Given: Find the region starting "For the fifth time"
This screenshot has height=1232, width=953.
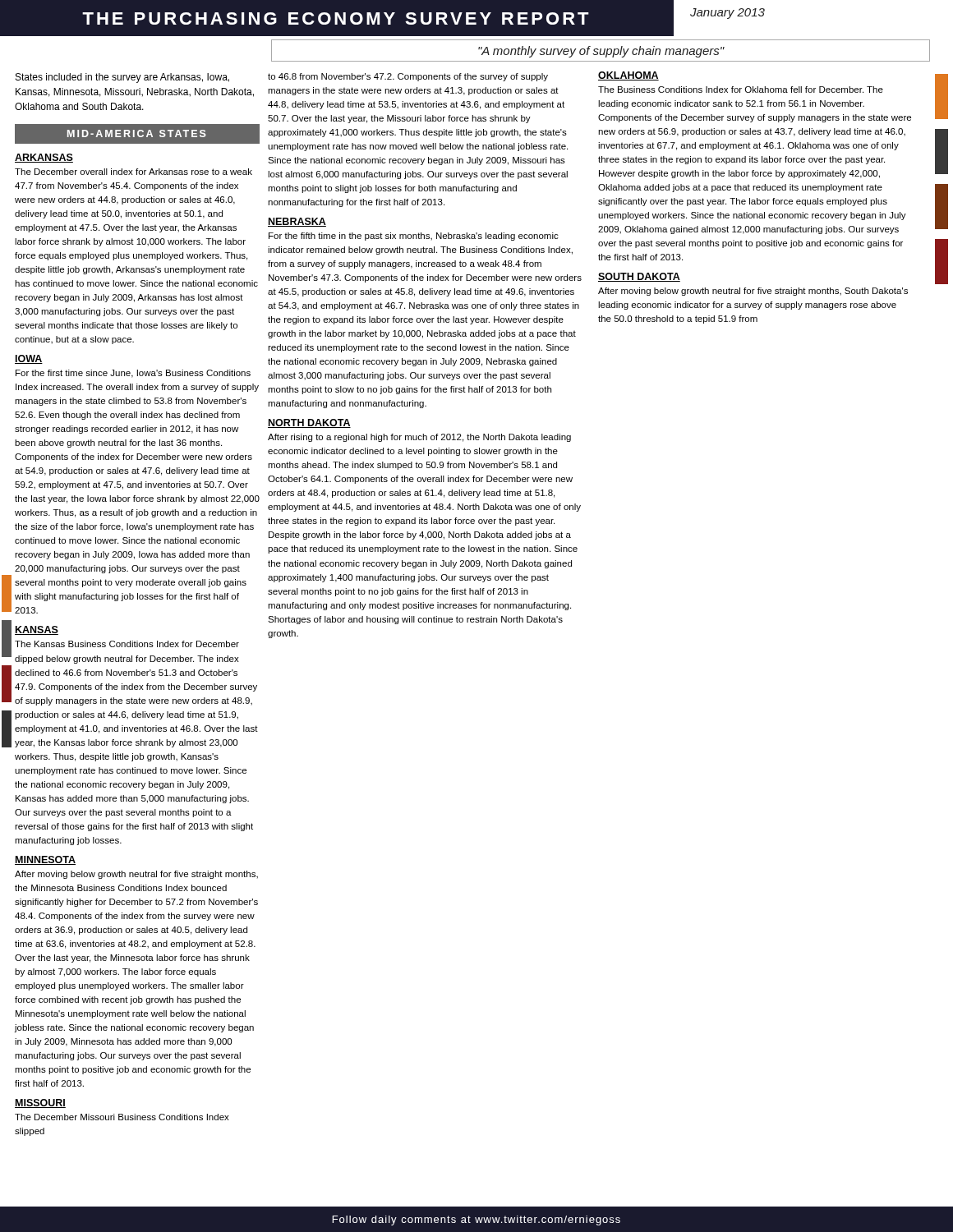Looking at the screenshot, I should [425, 320].
